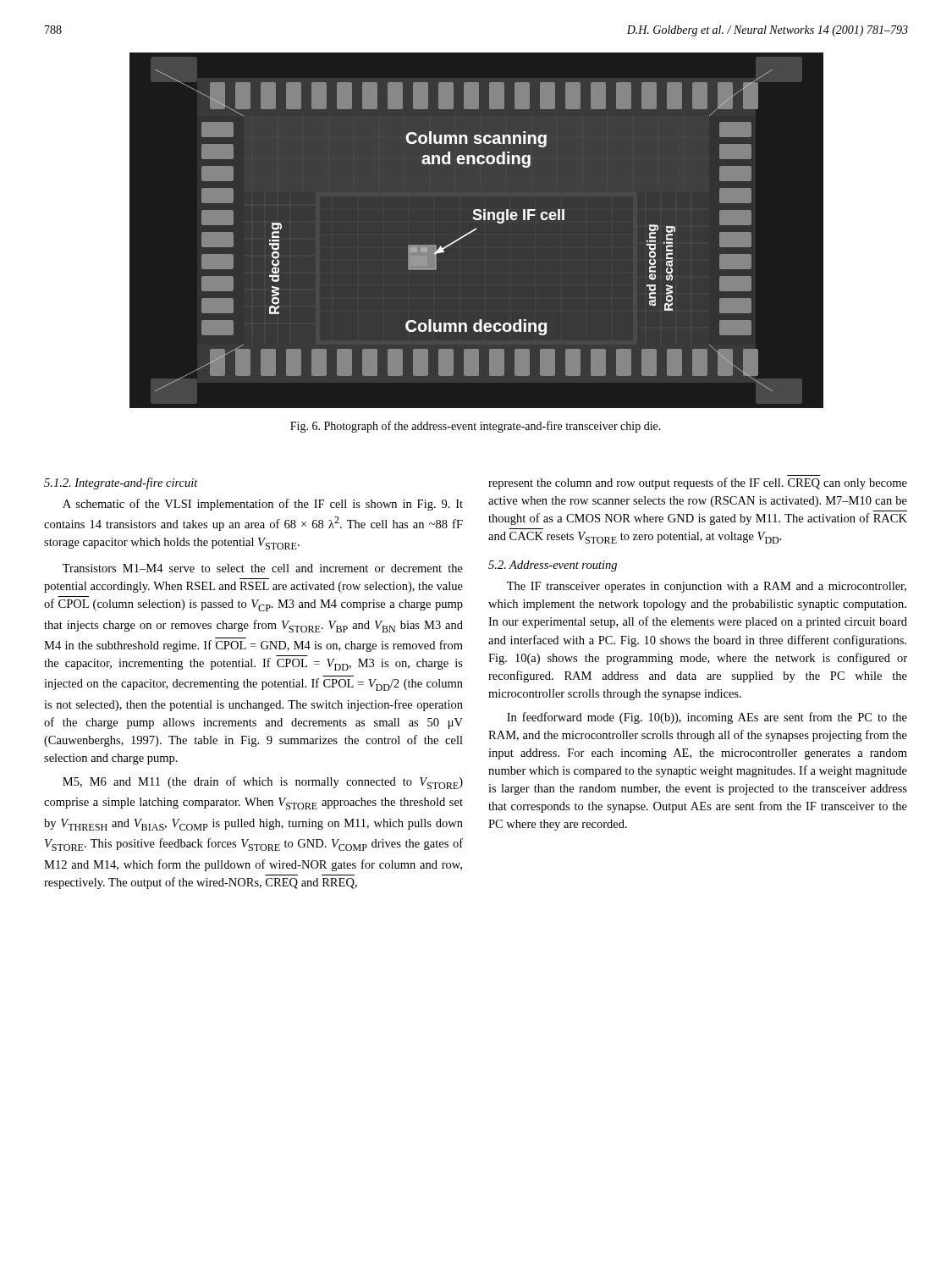Viewport: 952px width, 1270px height.
Task: Click on the photo
Action: (x=476, y=232)
